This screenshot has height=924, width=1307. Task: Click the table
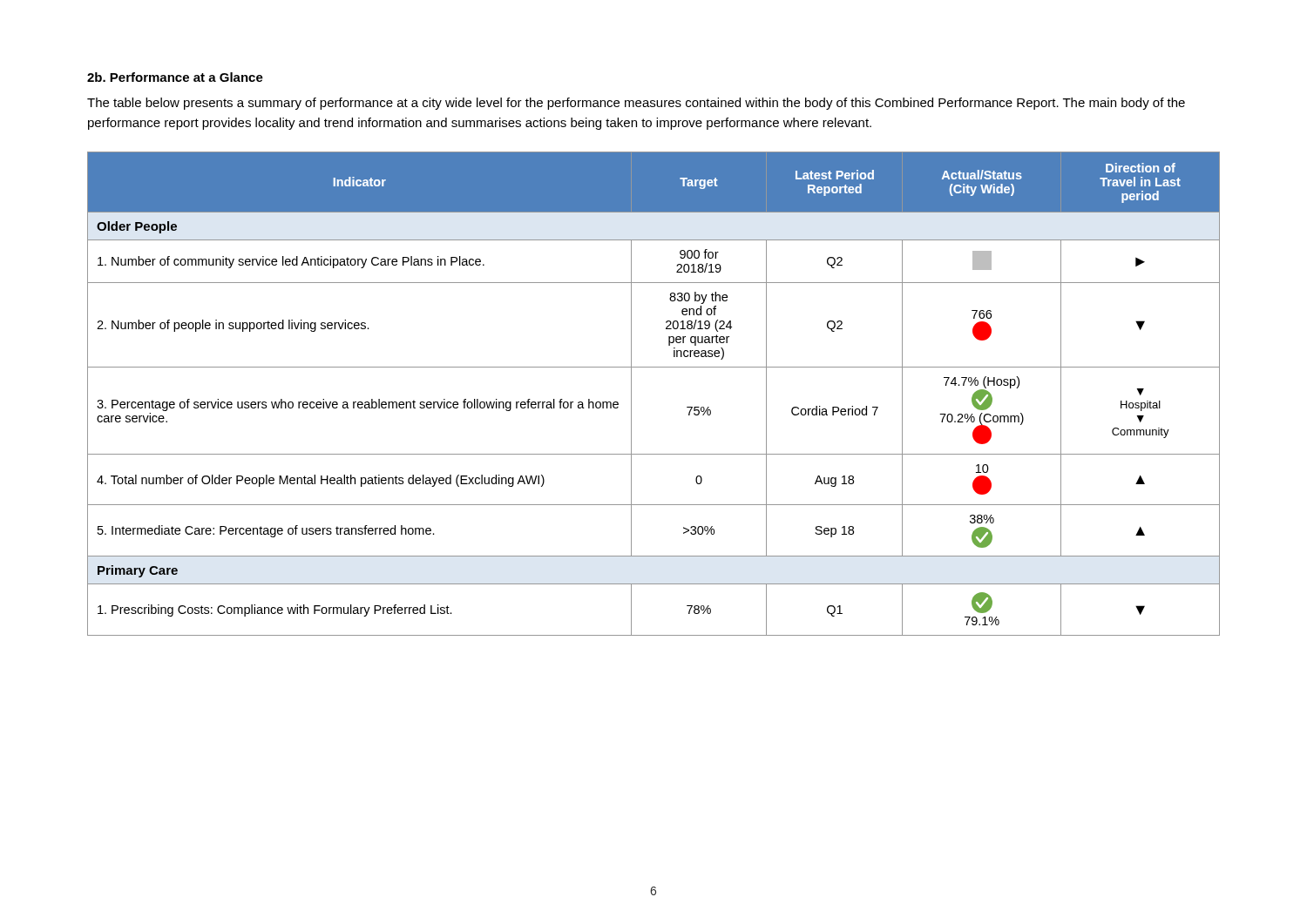pos(654,394)
